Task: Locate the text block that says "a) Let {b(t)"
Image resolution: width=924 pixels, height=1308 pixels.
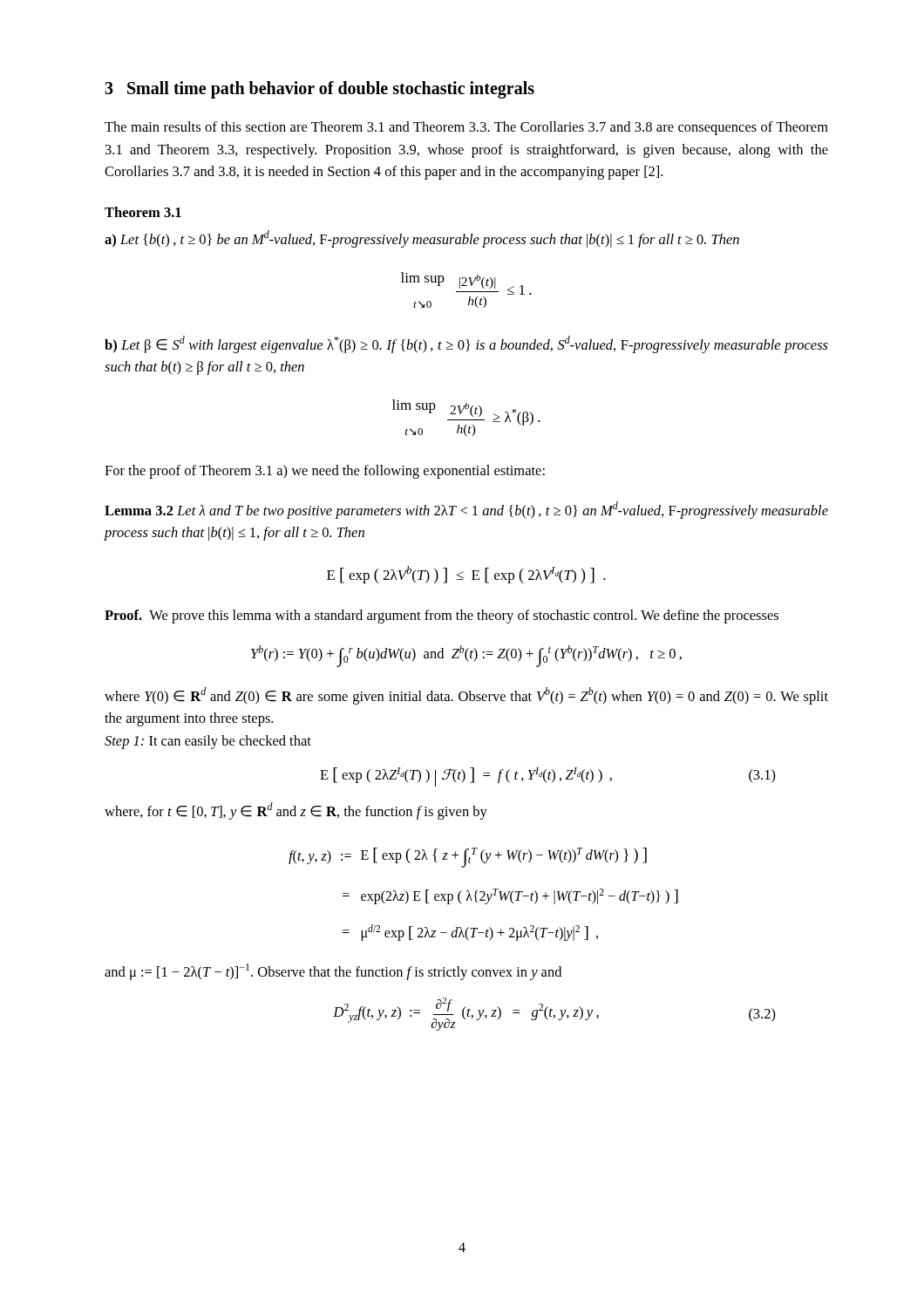Action: pyautogui.click(x=422, y=238)
